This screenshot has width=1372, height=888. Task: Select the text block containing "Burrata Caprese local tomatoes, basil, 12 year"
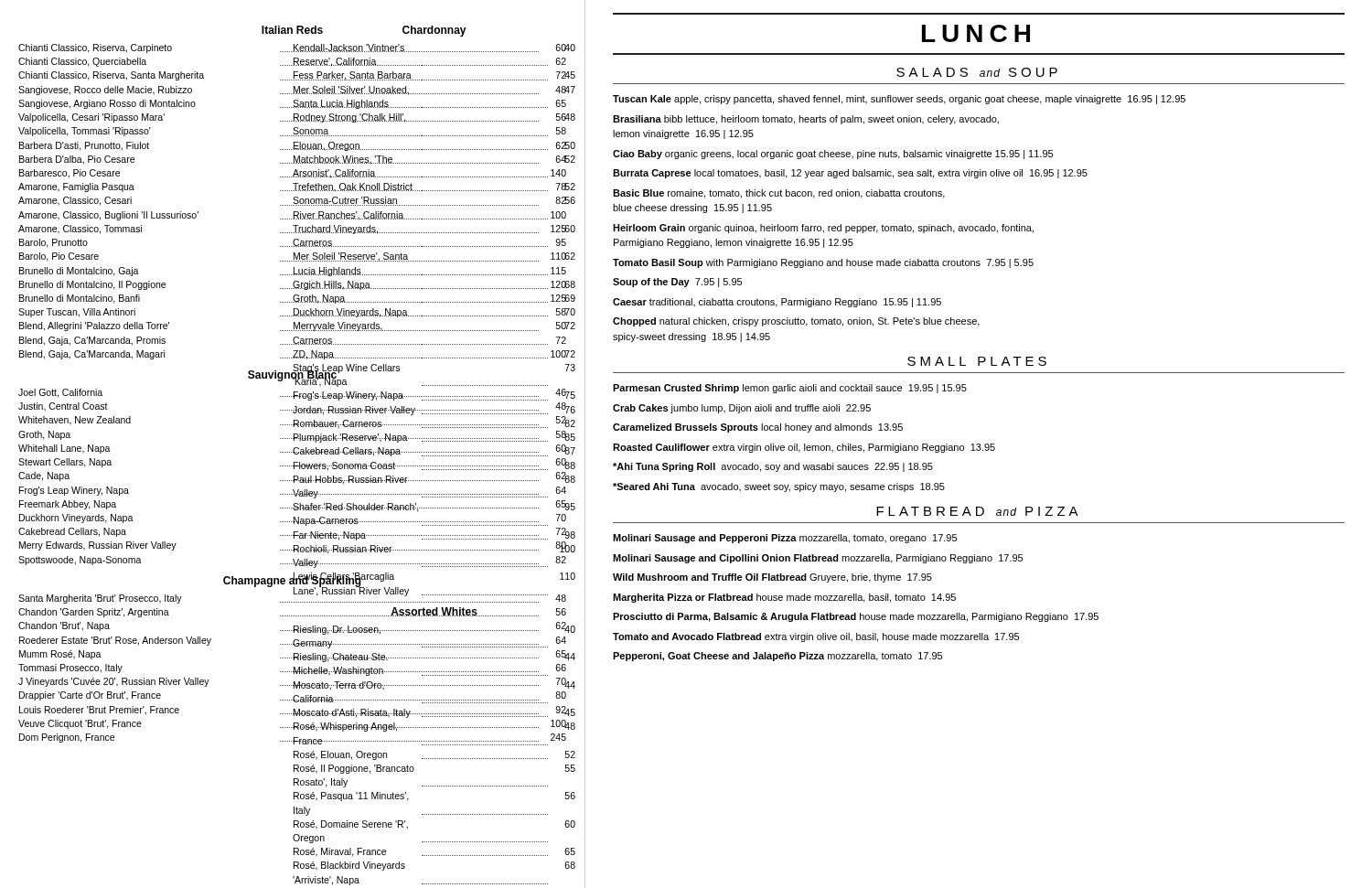point(850,173)
